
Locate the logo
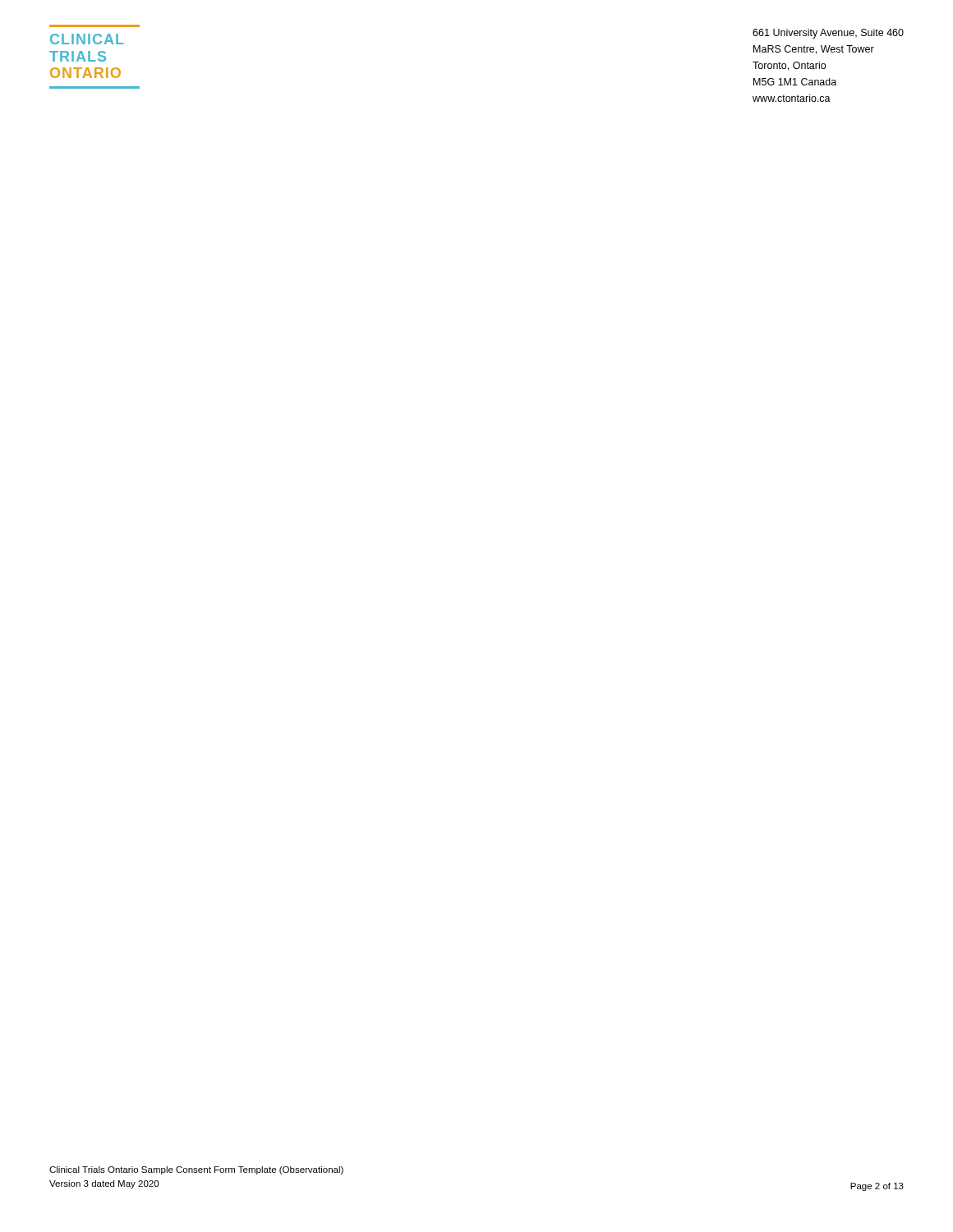coord(103,57)
